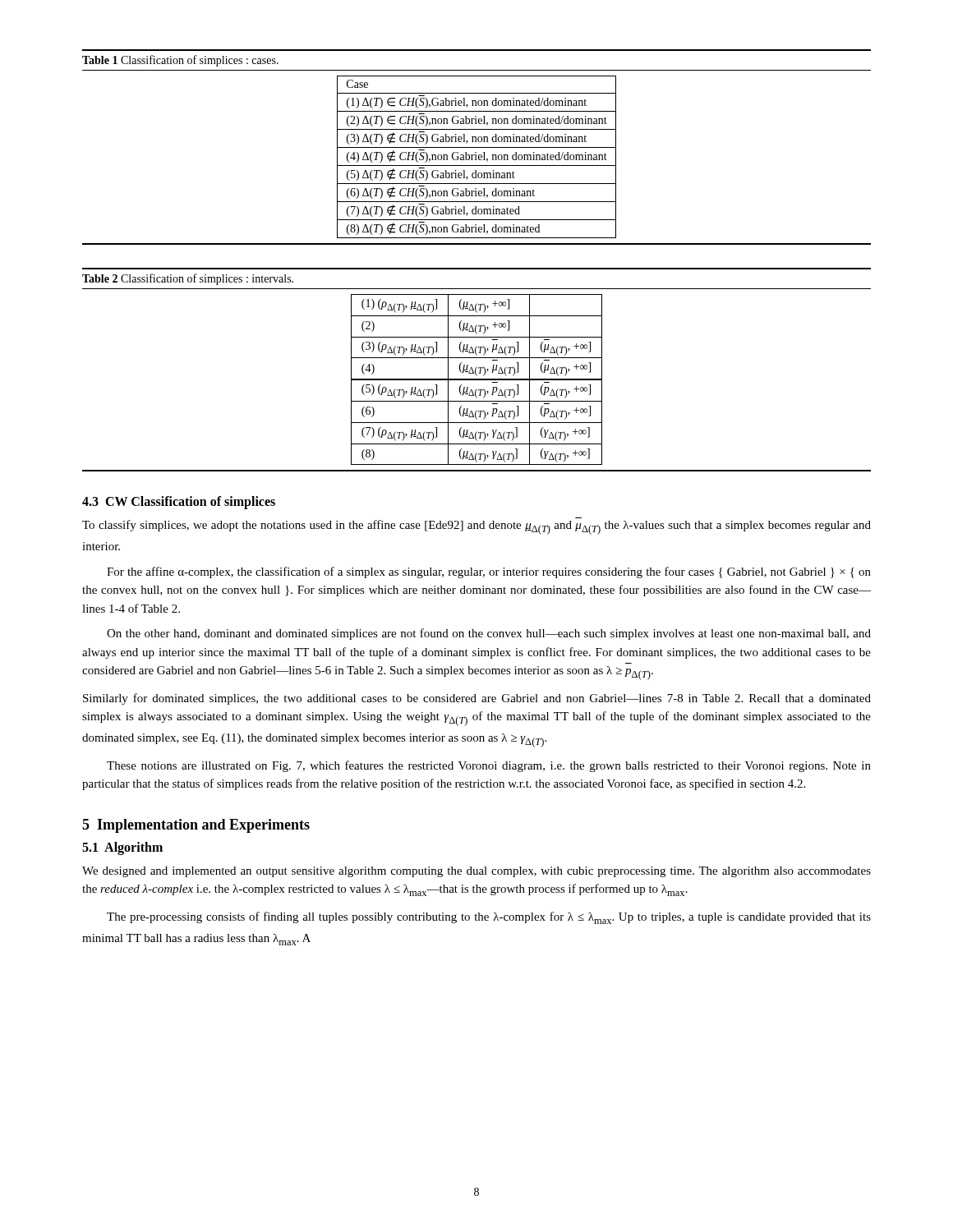Where does it say "4.3 CW Classification of simplices"?

pyautogui.click(x=179, y=502)
